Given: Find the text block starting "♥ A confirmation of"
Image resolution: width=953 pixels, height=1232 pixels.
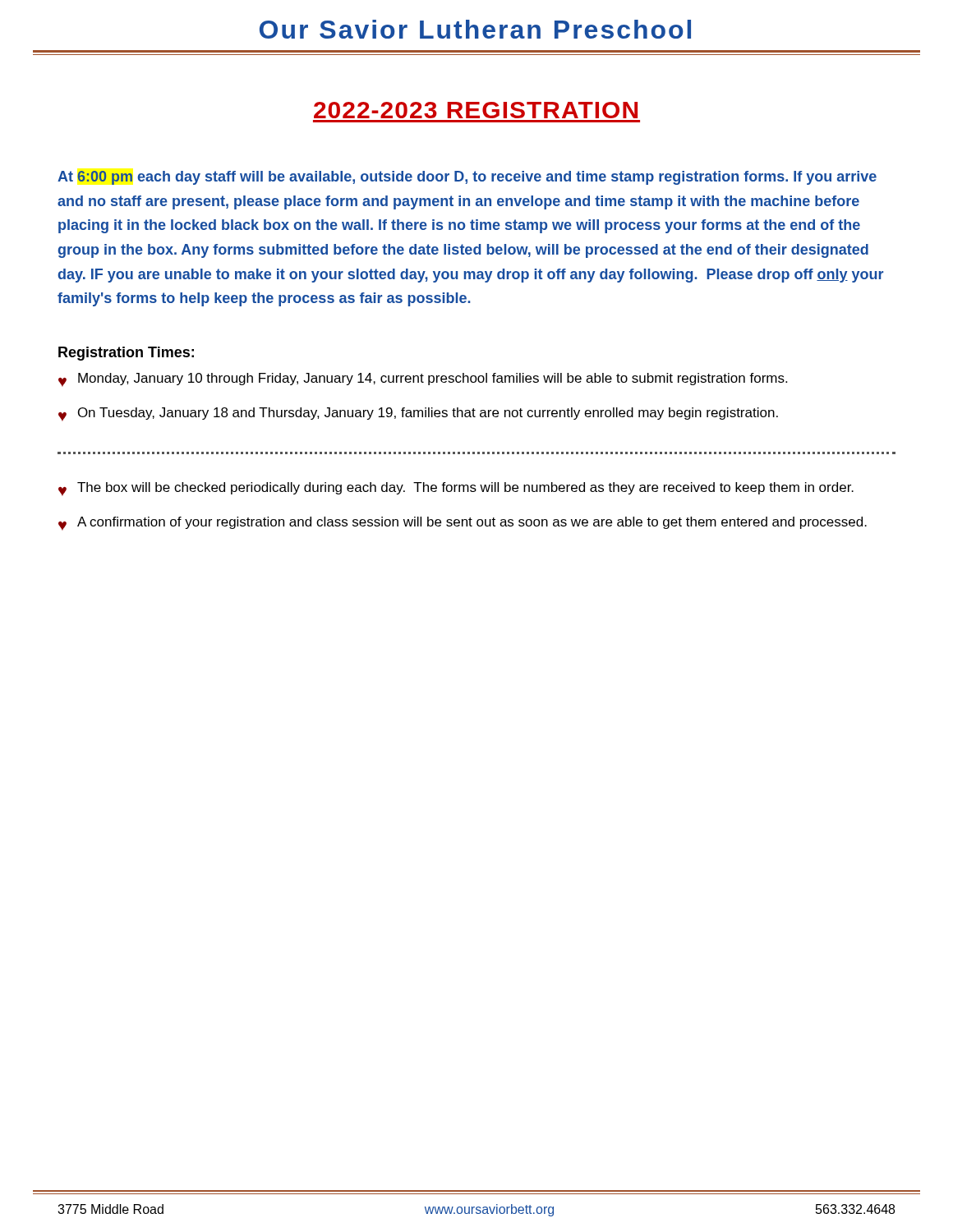Looking at the screenshot, I should (x=462, y=525).
